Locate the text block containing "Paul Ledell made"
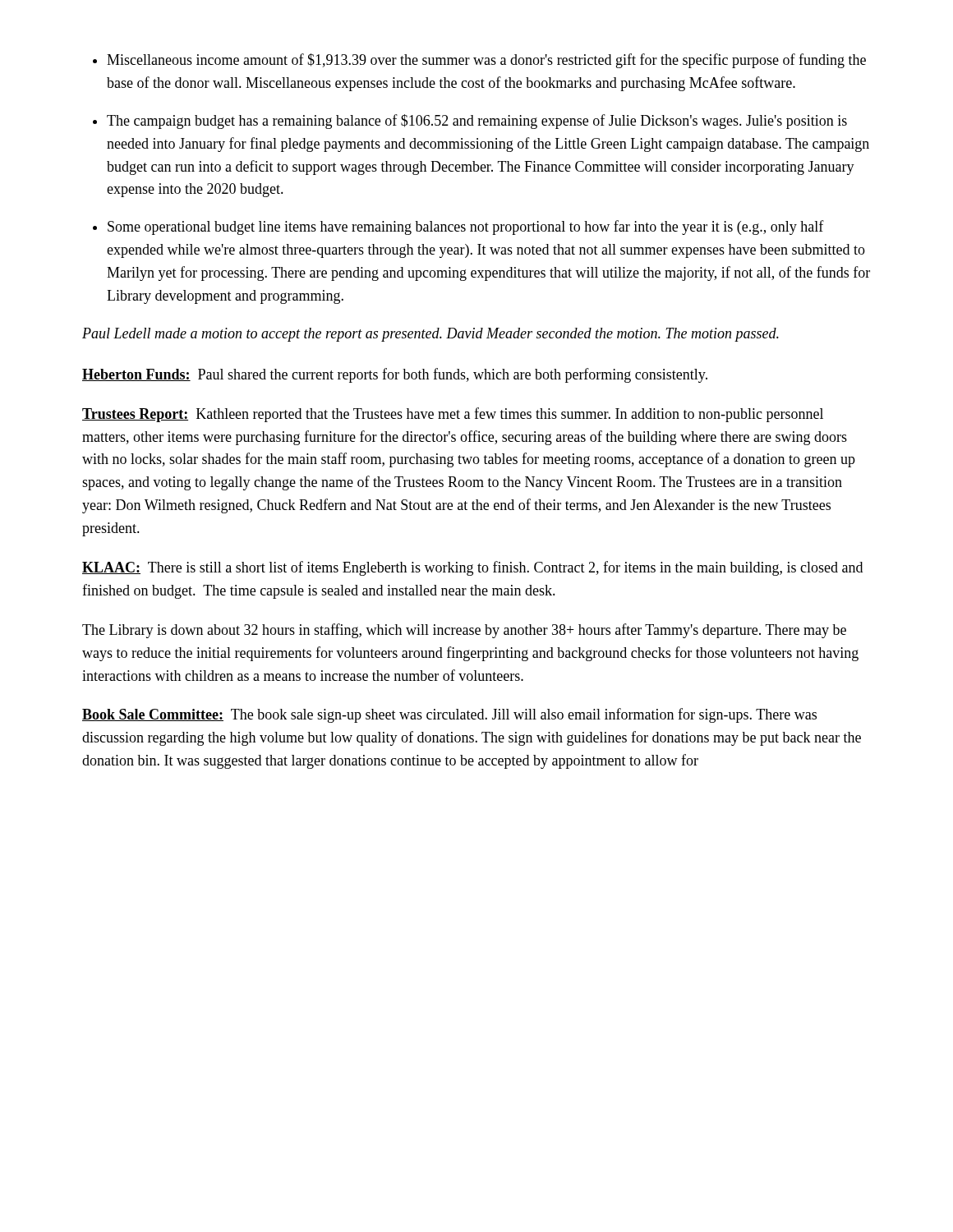Viewport: 953px width, 1232px height. point(476,334)
